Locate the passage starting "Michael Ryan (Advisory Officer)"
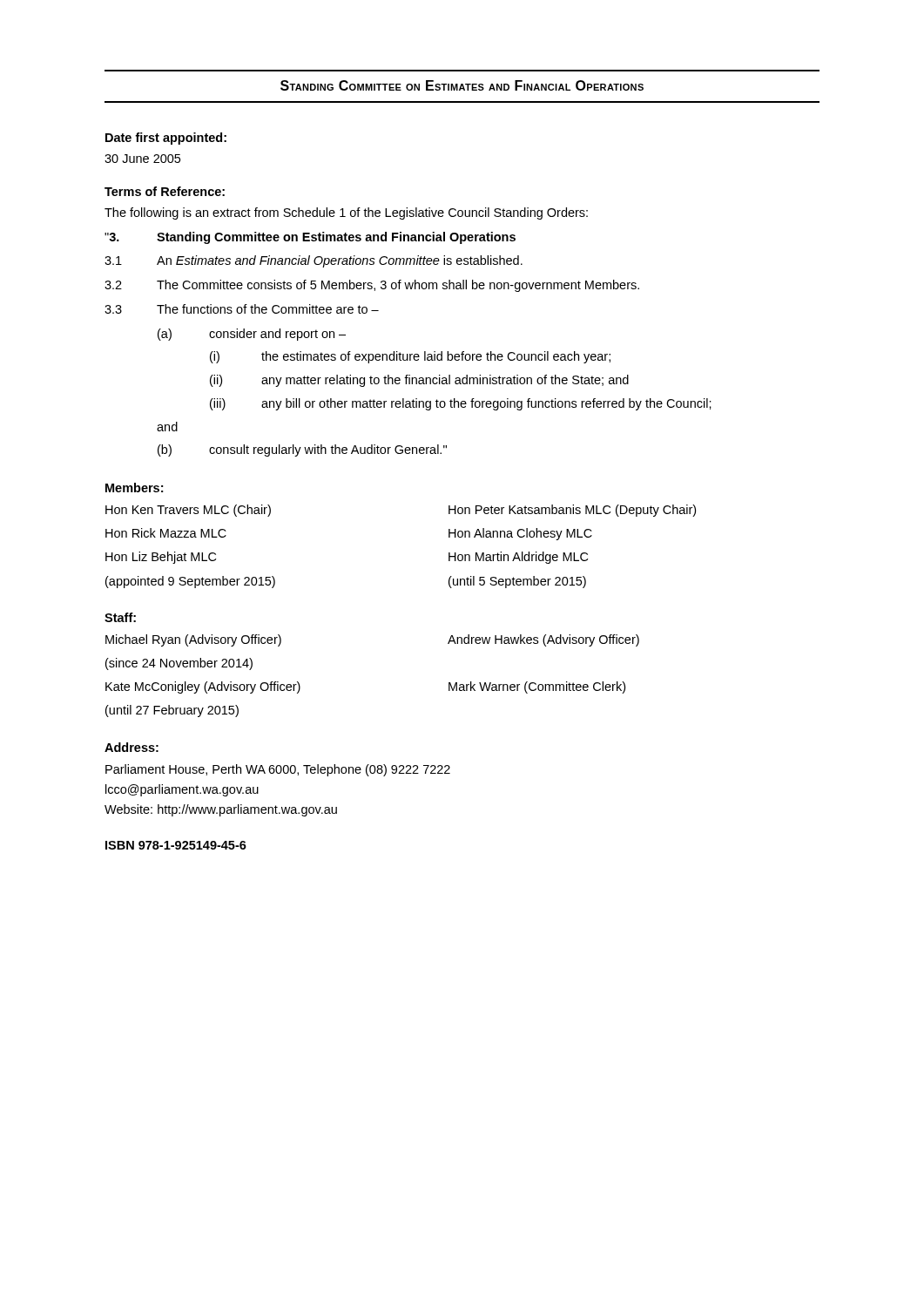The image size is (924, 1307). click(462, 675)
